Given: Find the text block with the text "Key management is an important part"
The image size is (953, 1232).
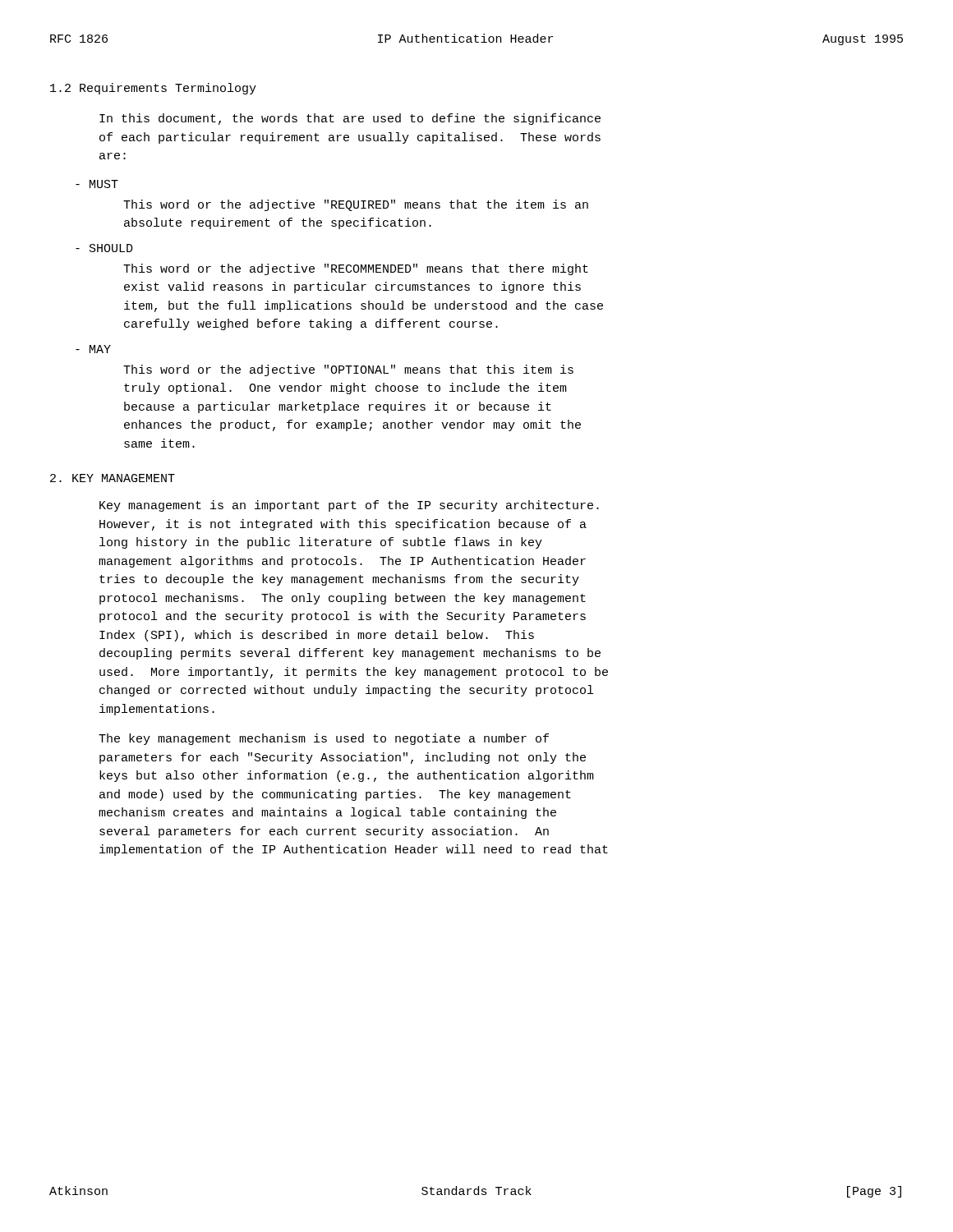Looking at the screenshot, I should click(x=354, y=608).
